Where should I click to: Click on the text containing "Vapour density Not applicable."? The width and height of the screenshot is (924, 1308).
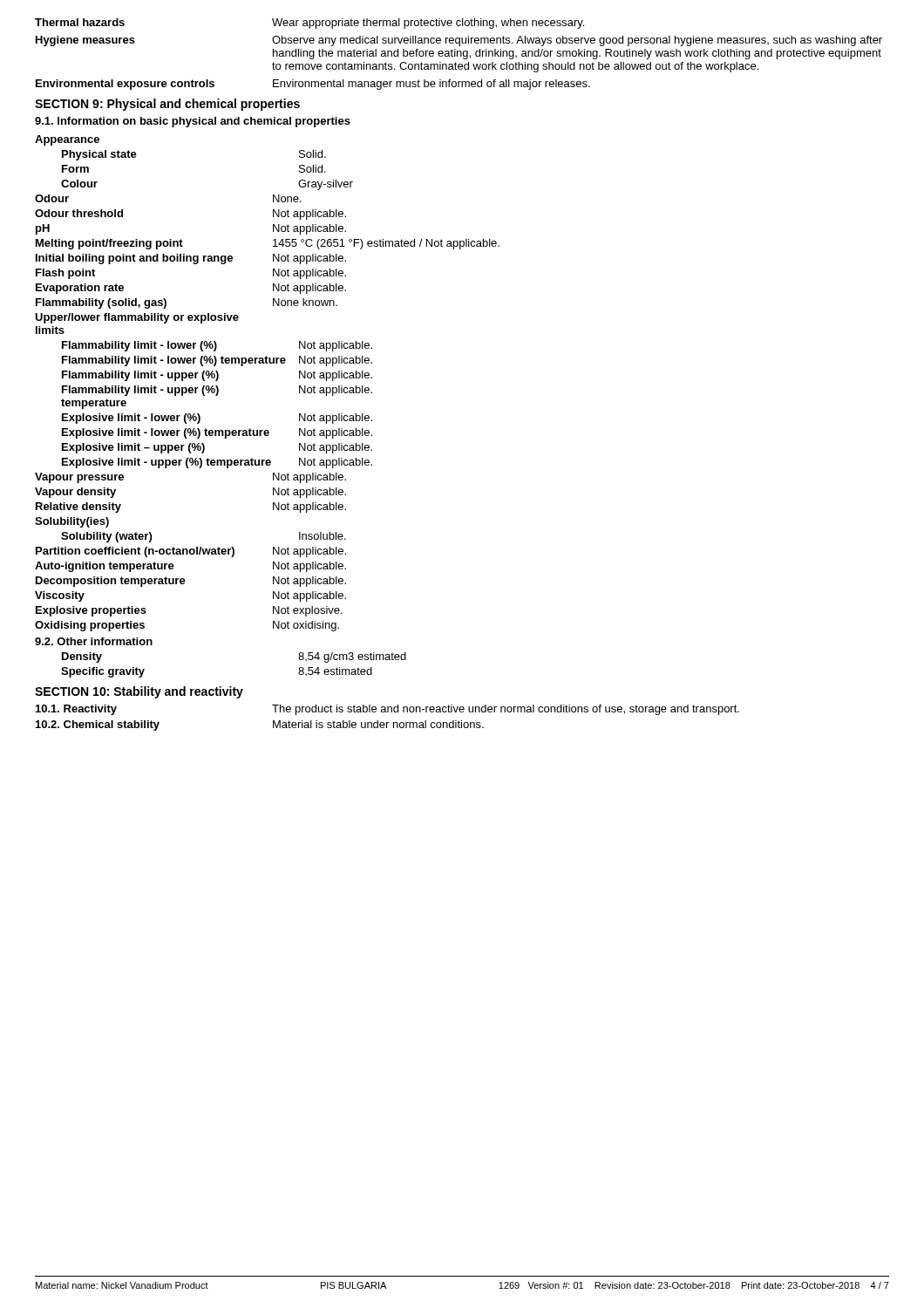pyautogui.click(x=71, y=492)
